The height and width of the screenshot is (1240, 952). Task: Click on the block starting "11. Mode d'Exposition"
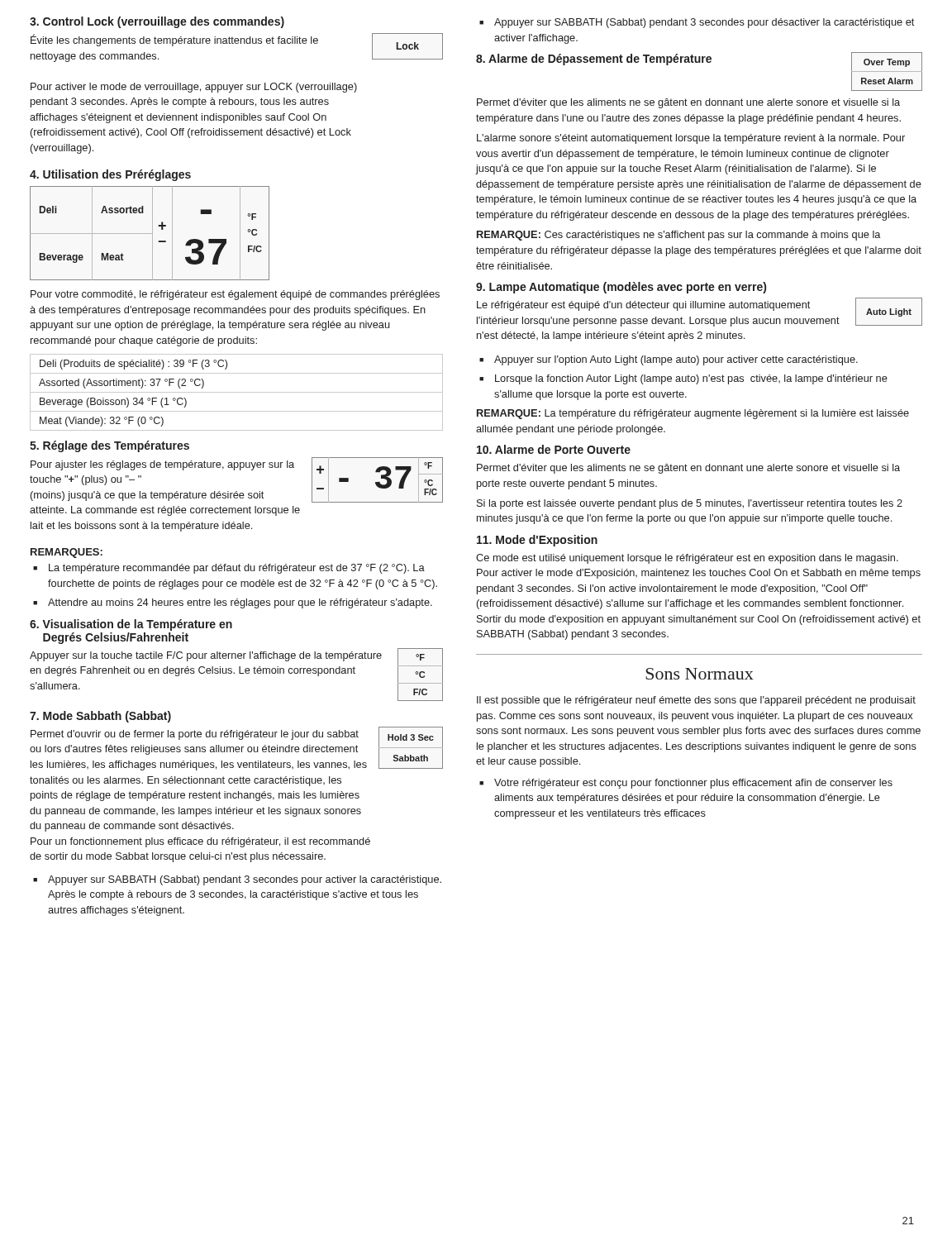[537, 540]
